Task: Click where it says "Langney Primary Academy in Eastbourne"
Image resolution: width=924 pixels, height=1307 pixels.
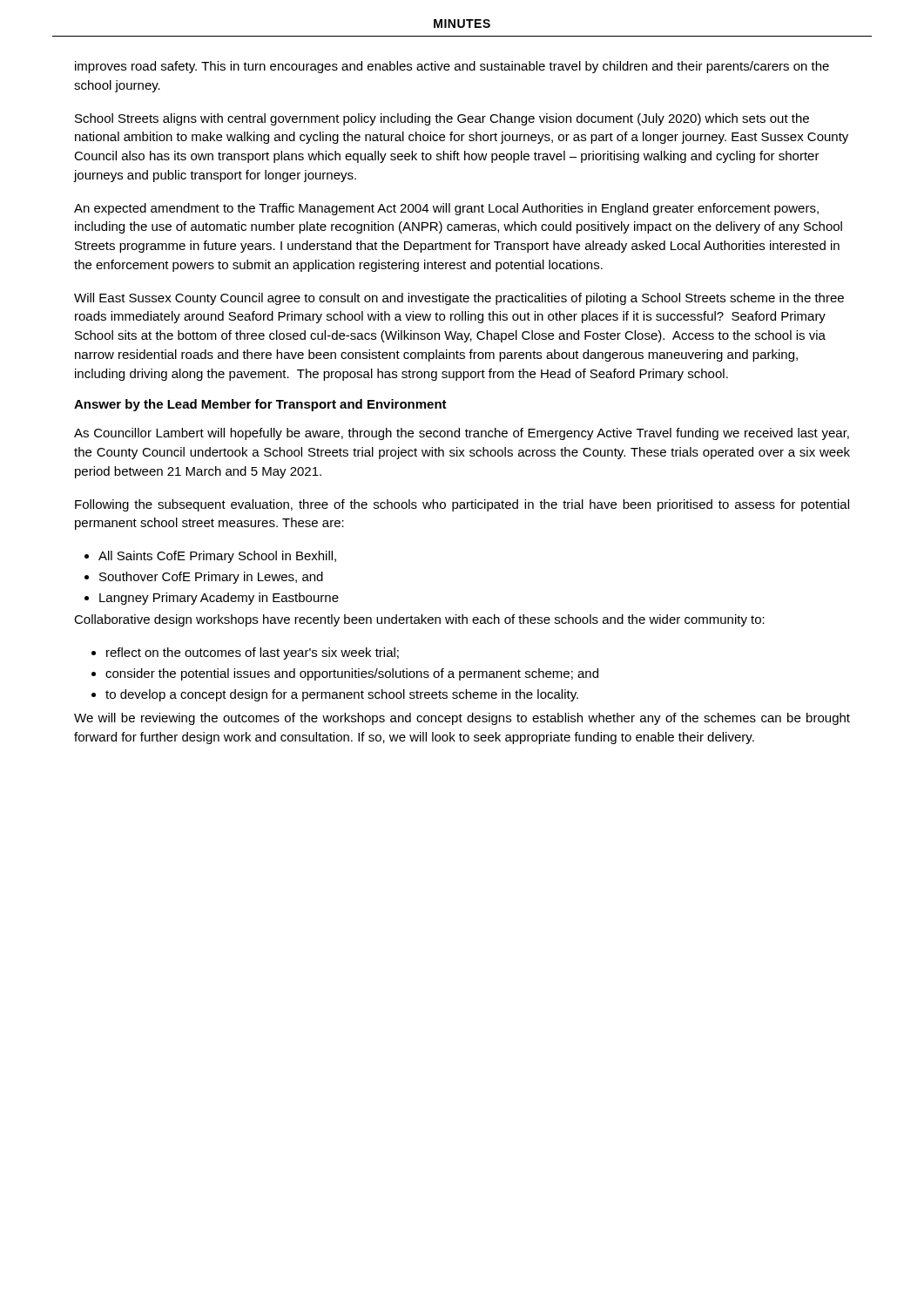Action: [x=219, y=597]
